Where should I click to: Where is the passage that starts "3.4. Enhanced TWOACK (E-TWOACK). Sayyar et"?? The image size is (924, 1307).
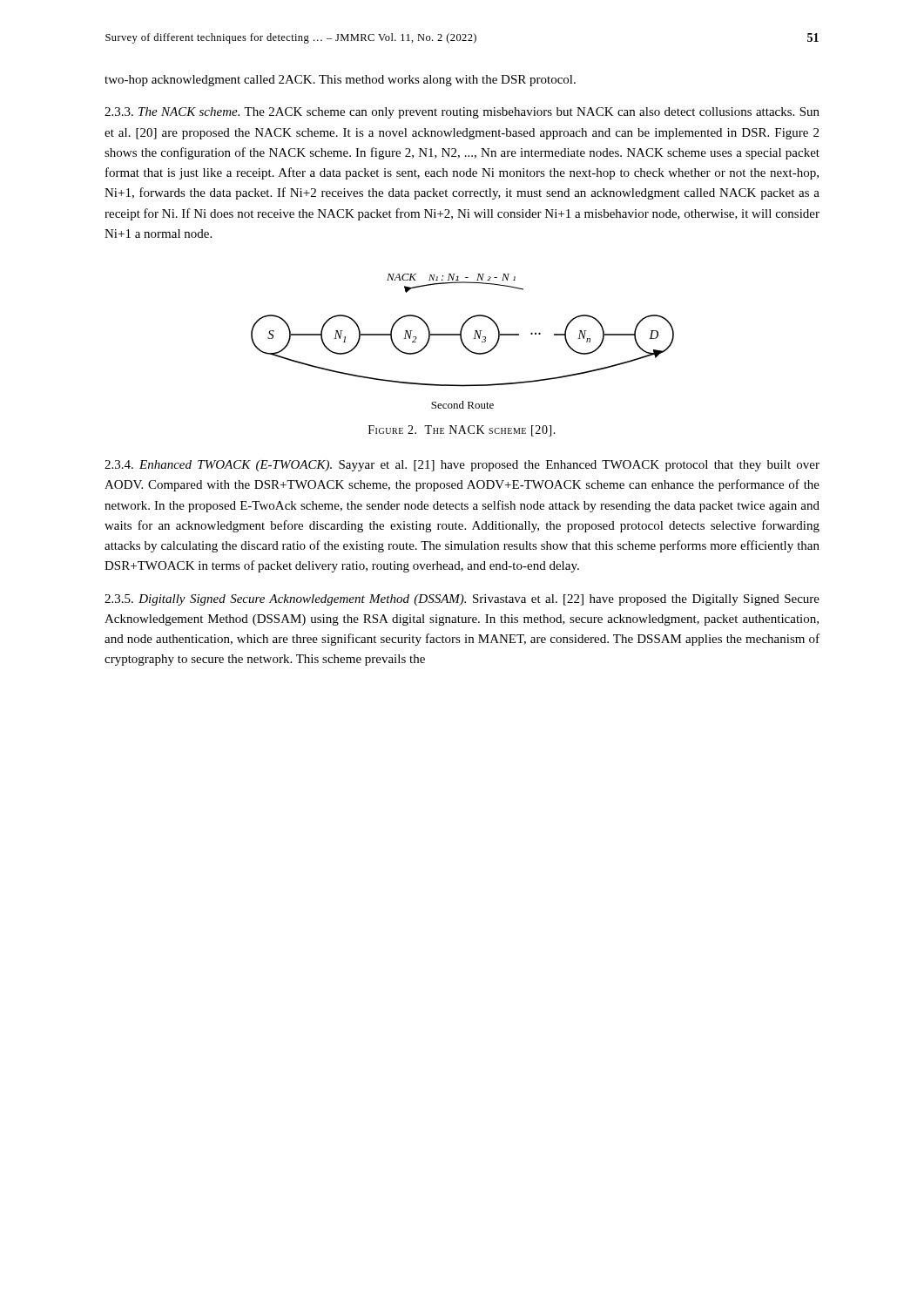[462, 515]
